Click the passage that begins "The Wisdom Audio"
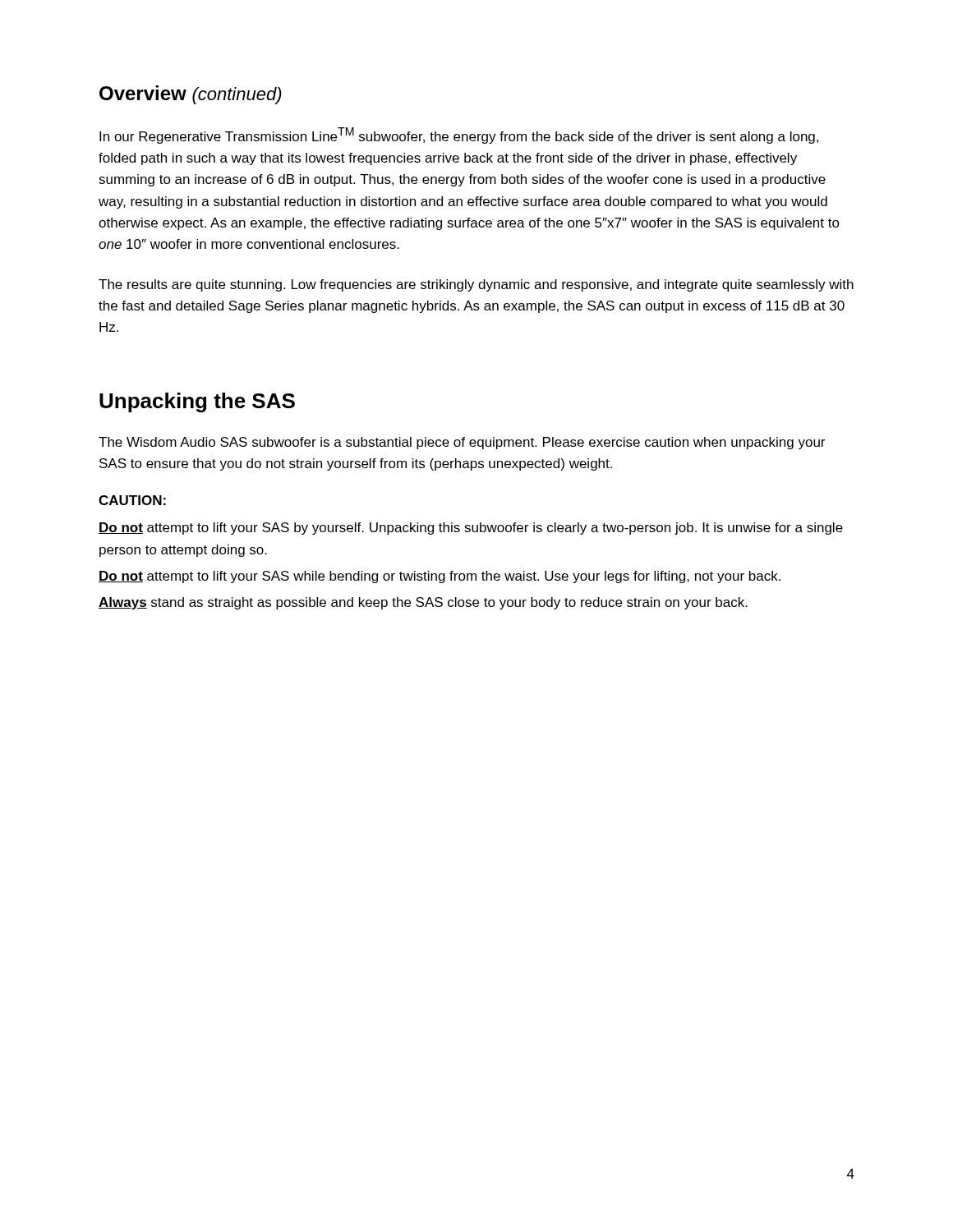953x1232 pixels. coord(462,453)
